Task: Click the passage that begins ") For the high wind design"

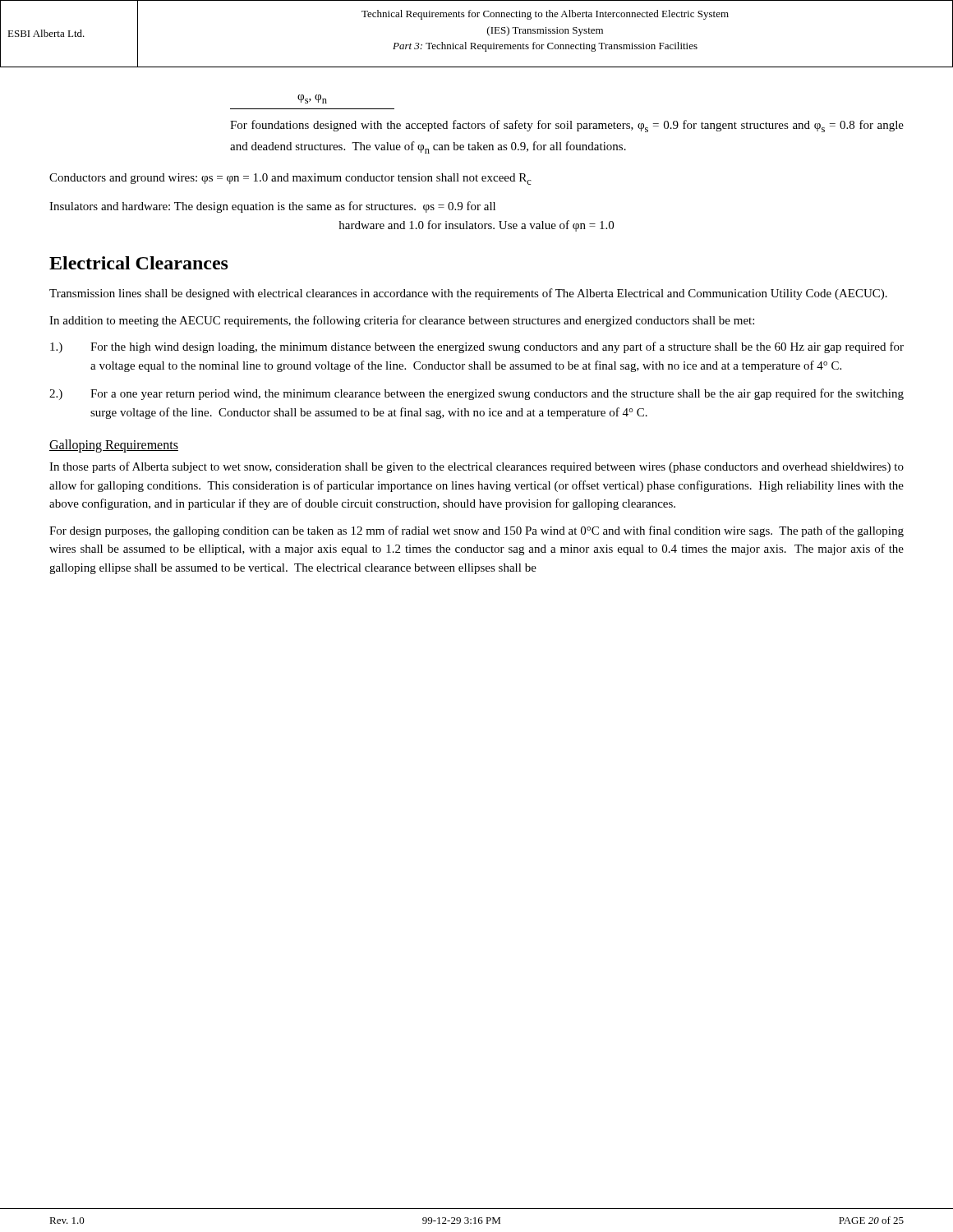Action: point(476,356)
